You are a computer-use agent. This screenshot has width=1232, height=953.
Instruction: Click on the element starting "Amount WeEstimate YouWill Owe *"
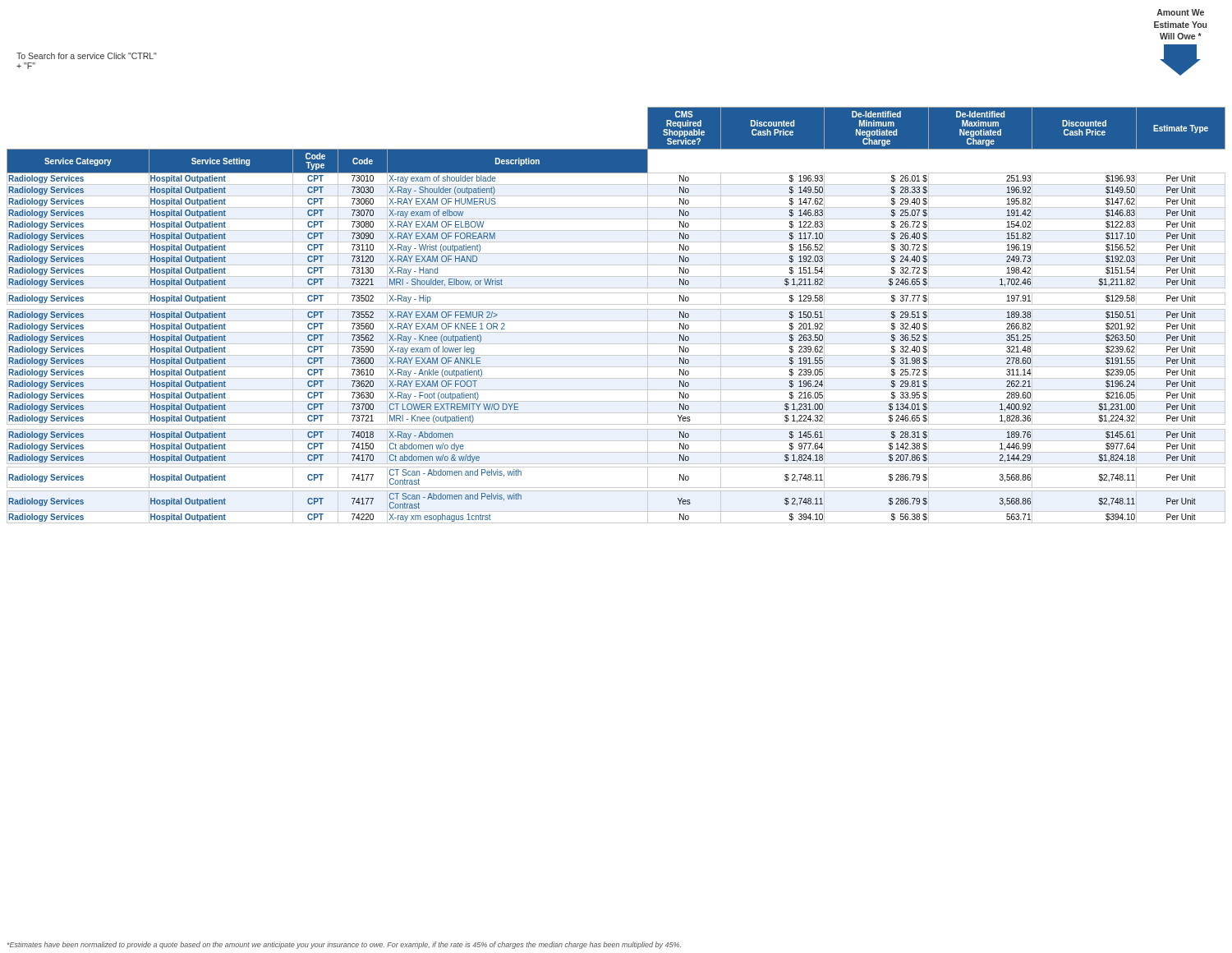pyautogui.click(x=1180, y=42)
